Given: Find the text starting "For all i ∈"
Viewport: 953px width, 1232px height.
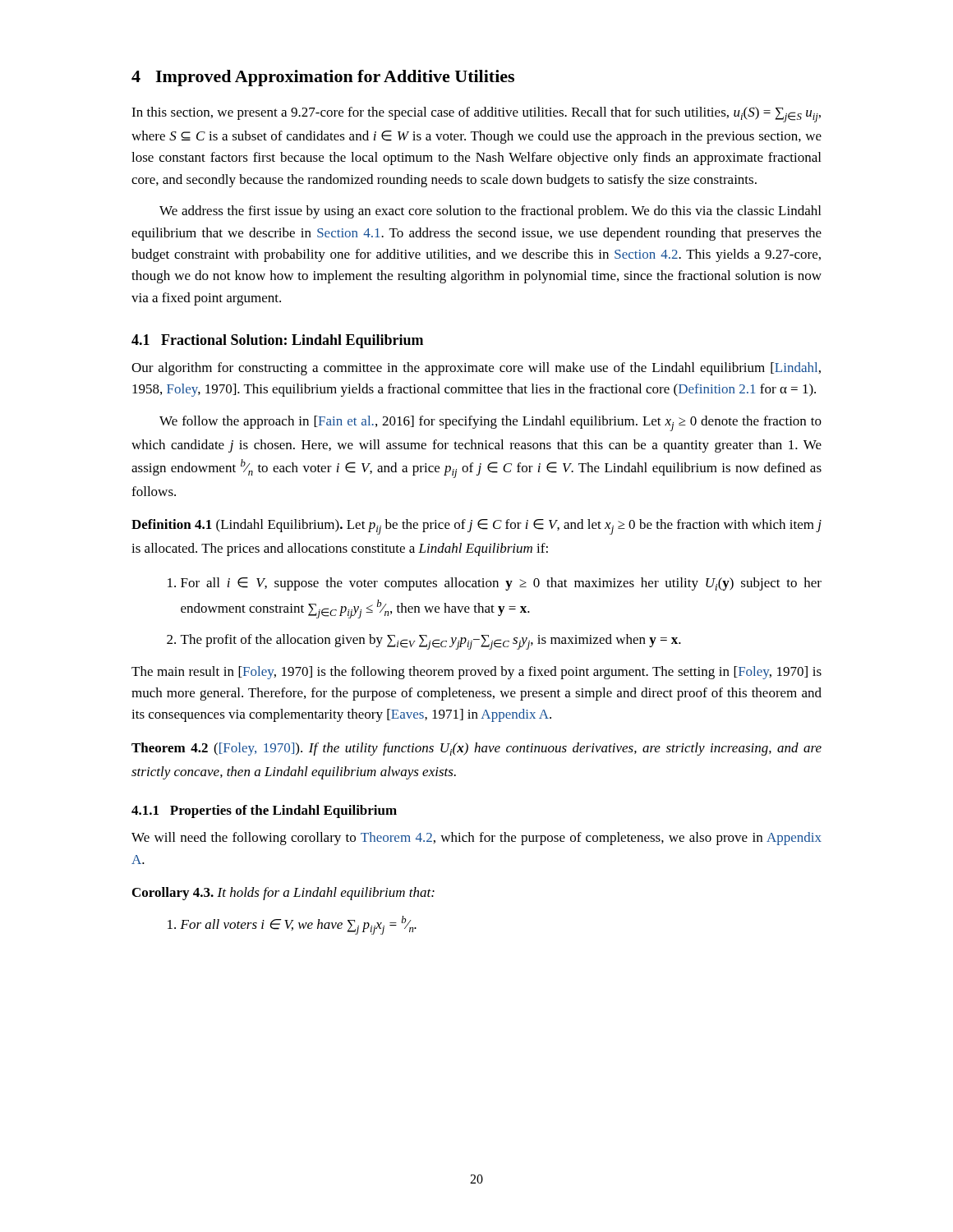Looking at the screenshot, I should (490, 597).
